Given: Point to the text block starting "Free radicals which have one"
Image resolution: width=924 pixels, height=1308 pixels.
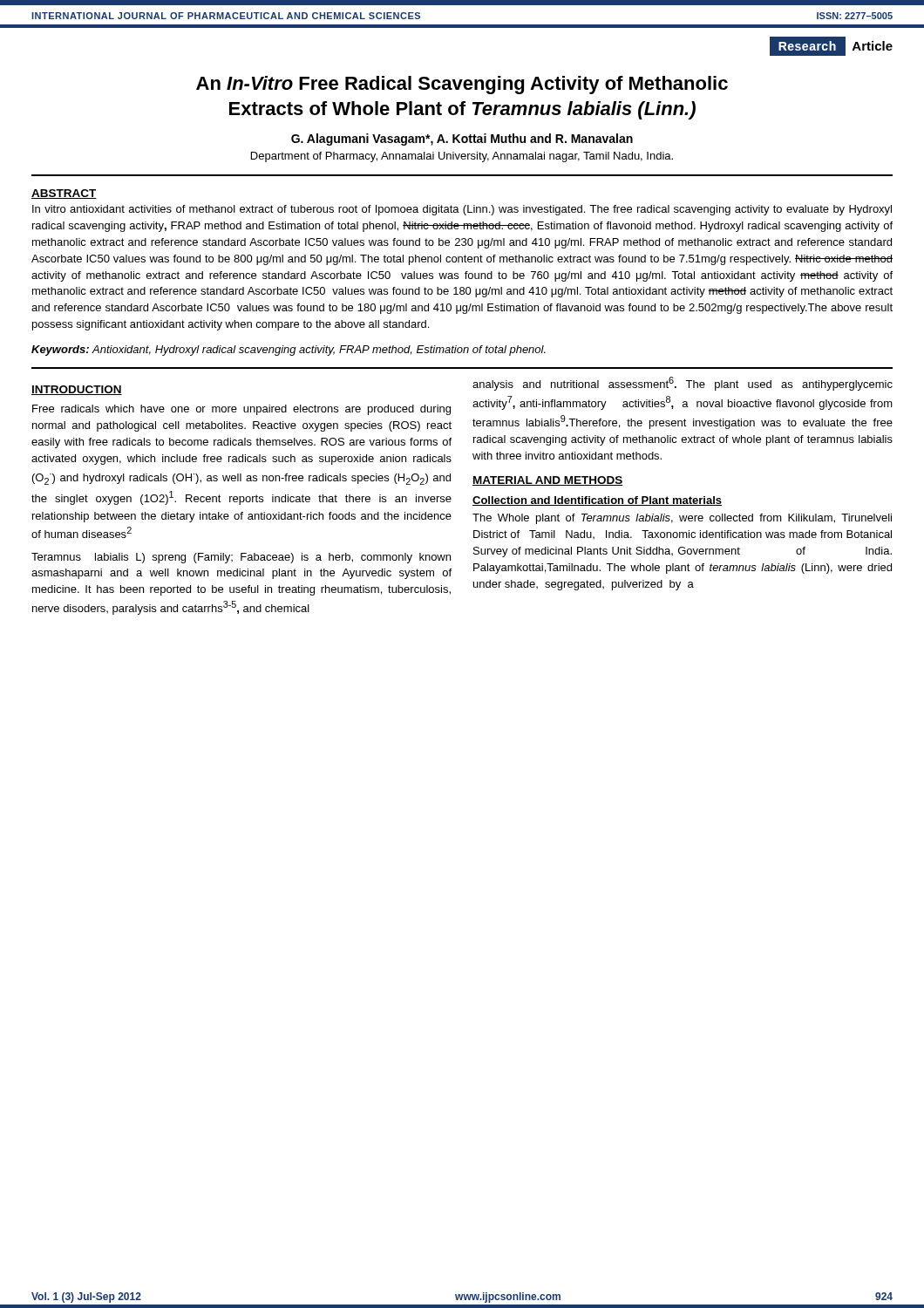Looking at the screenshot, I should click(x=241, y=472).
